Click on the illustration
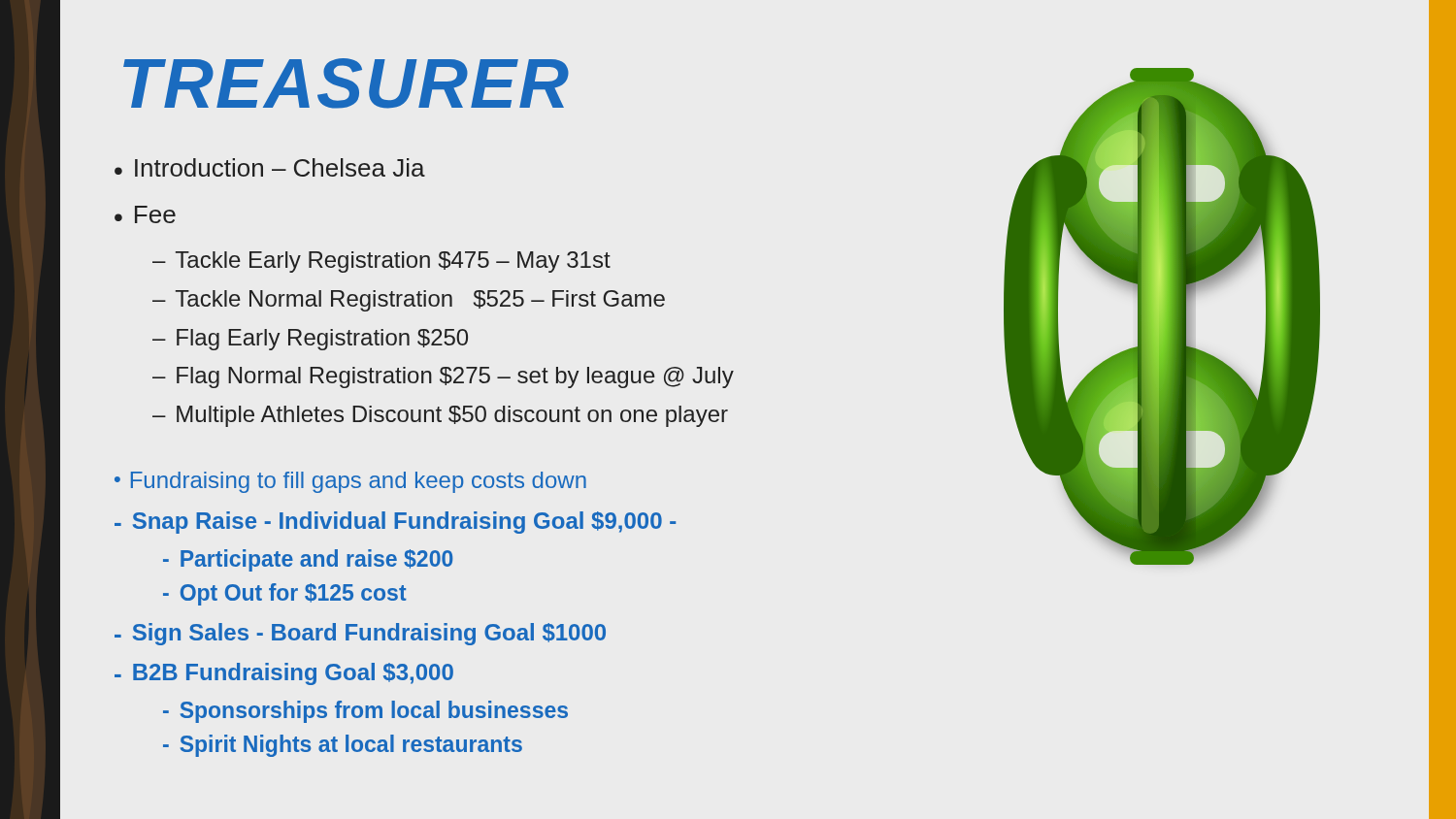1456x819 pixels. [1157, 330]
